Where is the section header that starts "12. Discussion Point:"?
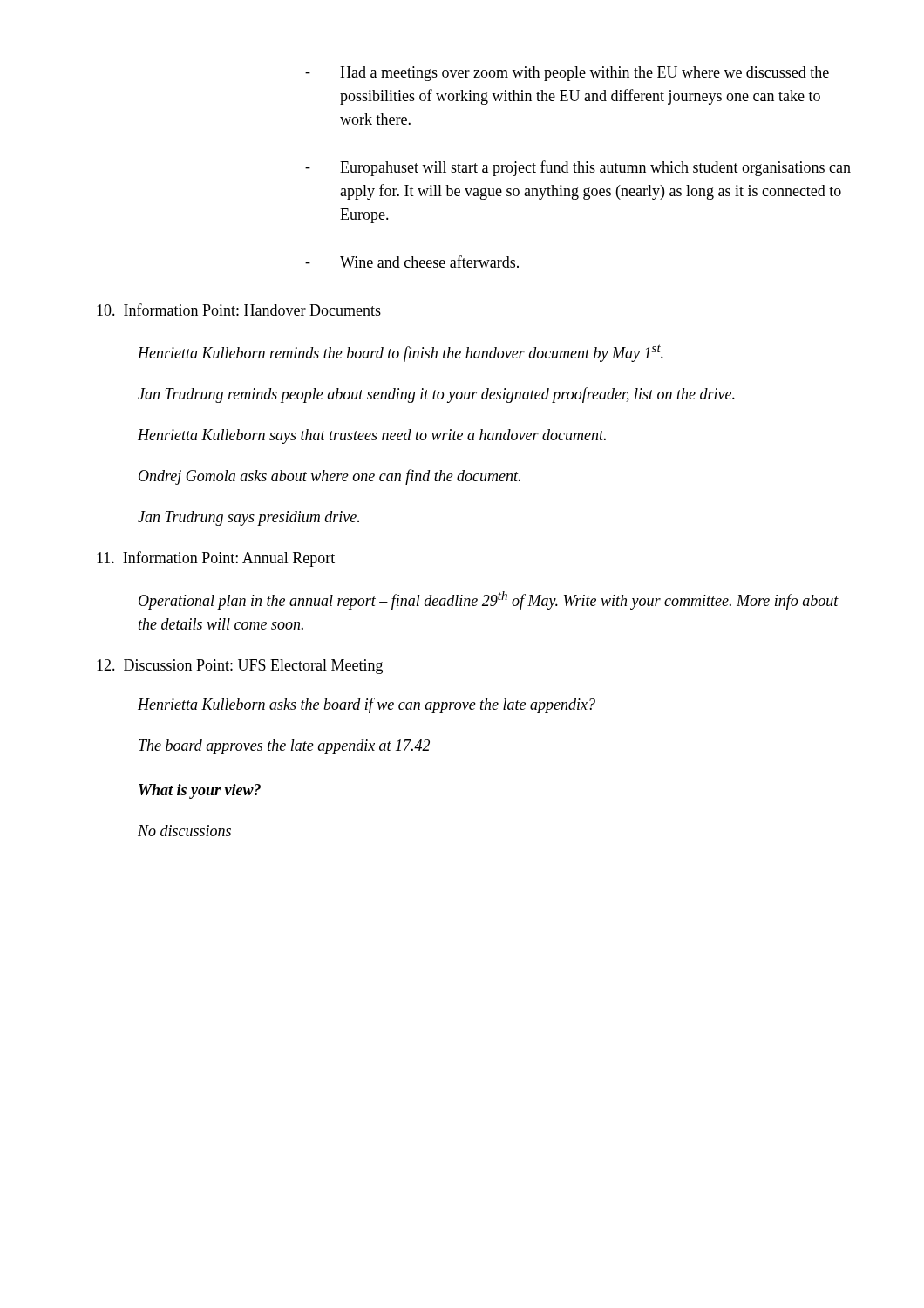 (x=240, y=665)
